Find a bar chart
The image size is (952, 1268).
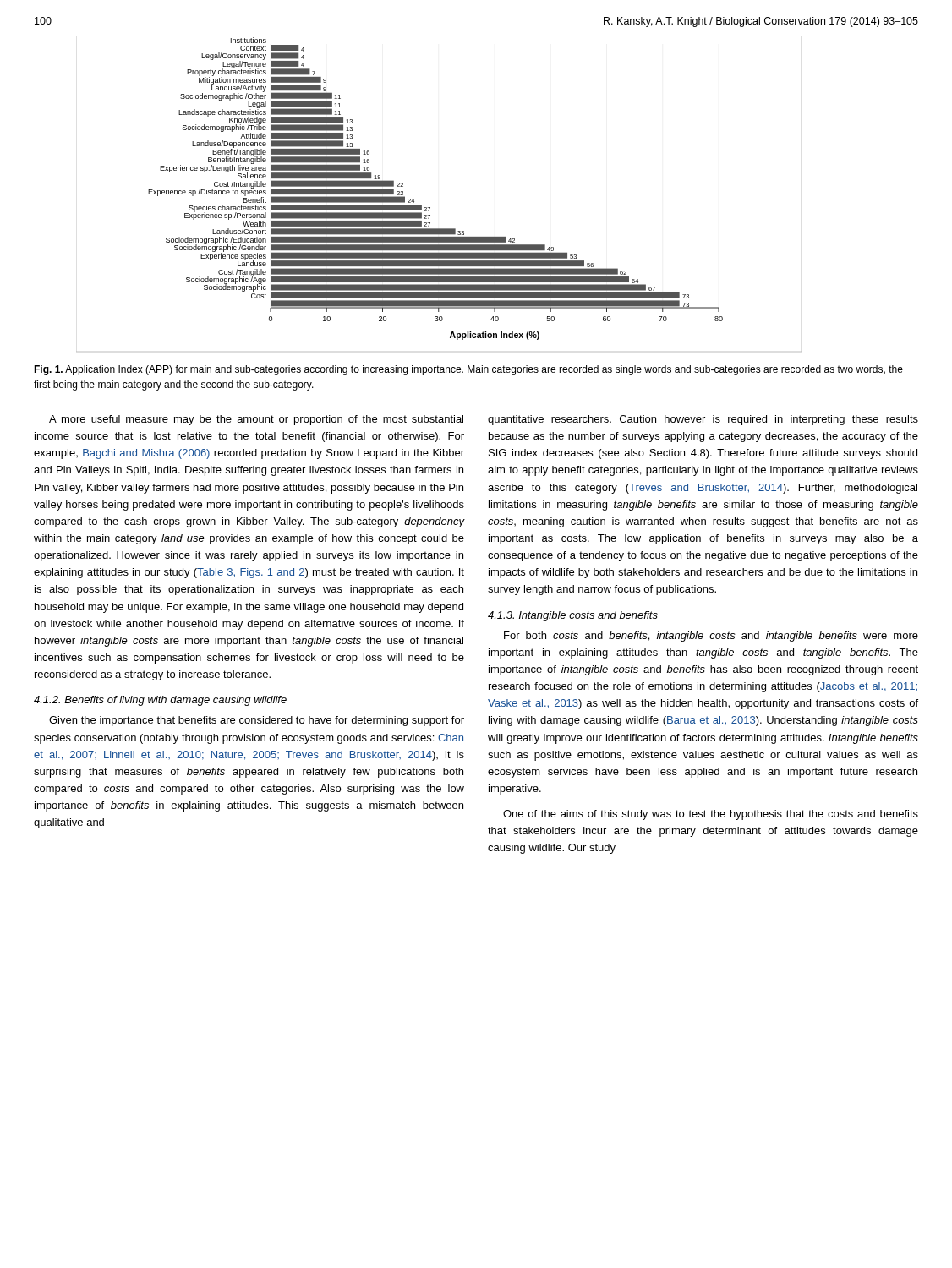click(x=440, y=194)
